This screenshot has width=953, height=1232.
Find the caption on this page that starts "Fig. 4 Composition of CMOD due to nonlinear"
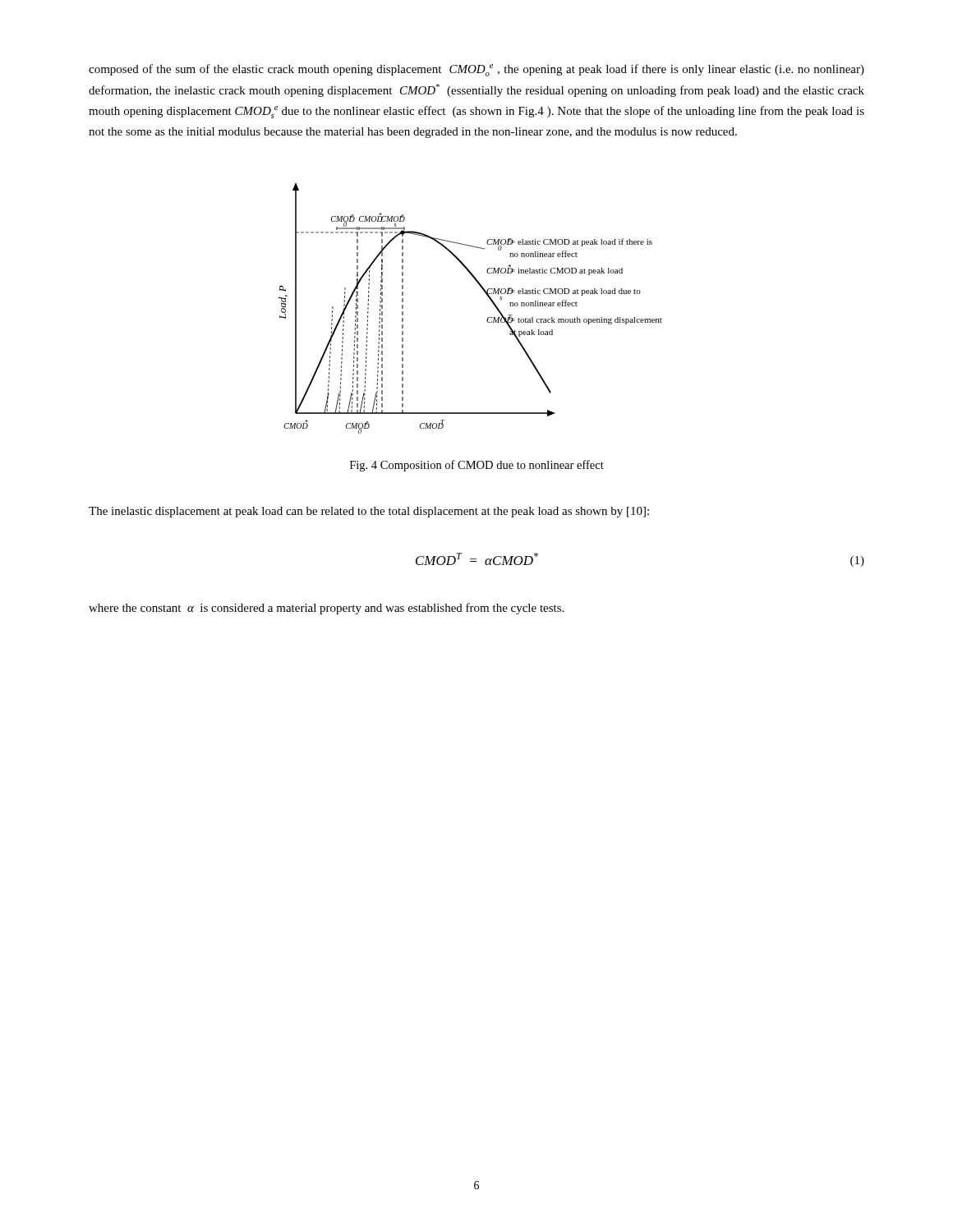[x=476, y=465]
